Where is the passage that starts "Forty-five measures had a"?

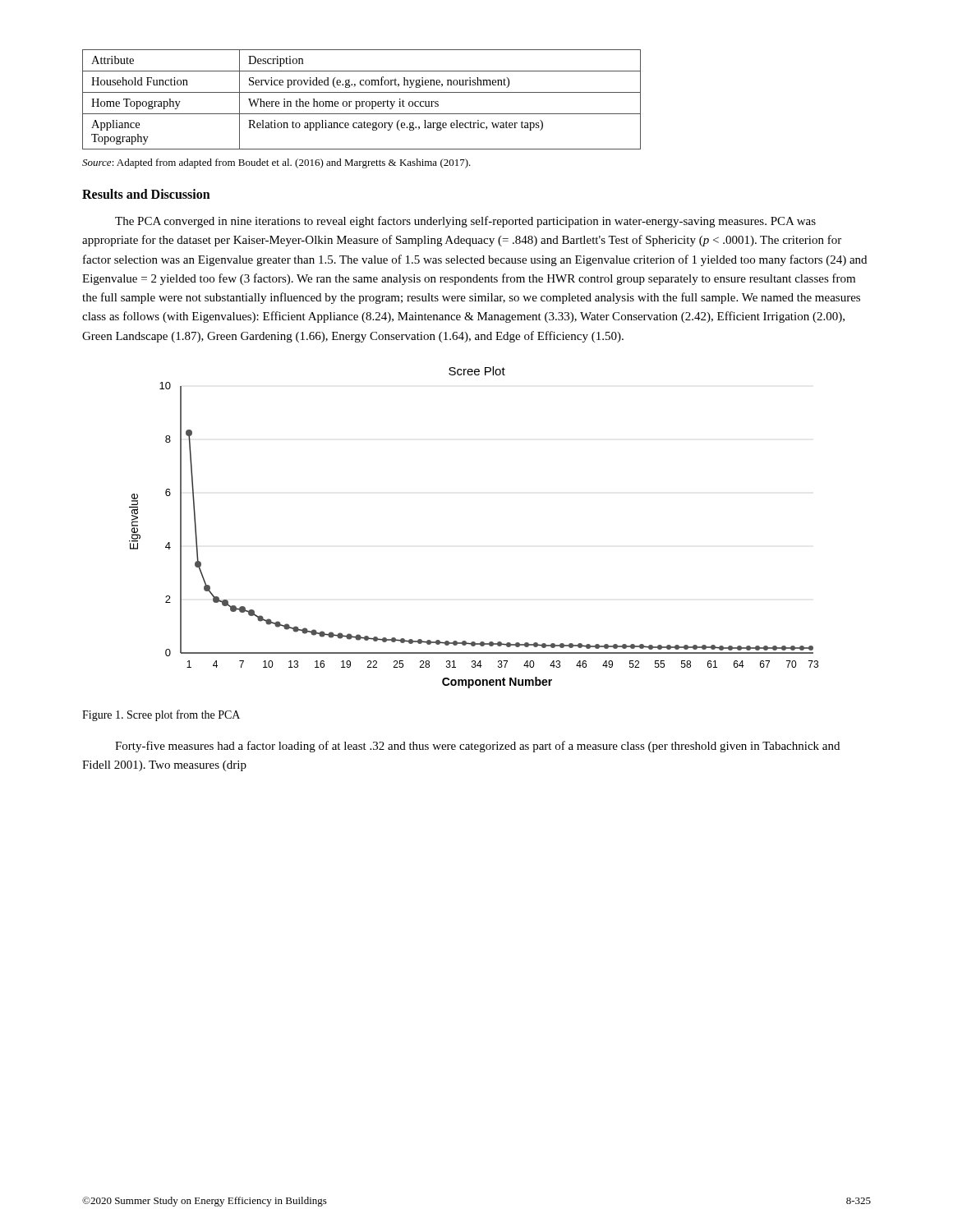pos(461,755)
